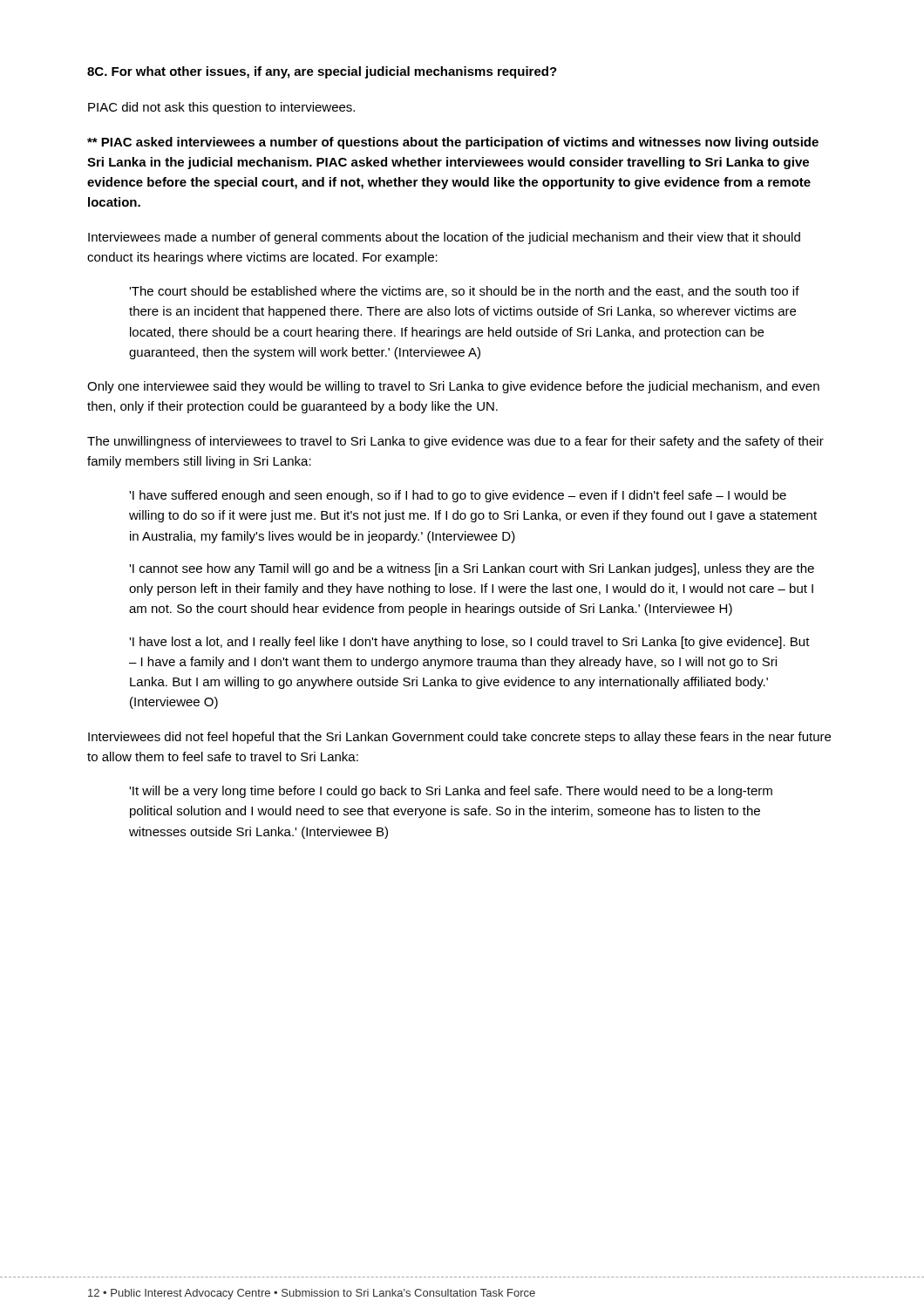
Task: Navigate to the region starting "'I cannot see how"
Action: pos(472,588)
